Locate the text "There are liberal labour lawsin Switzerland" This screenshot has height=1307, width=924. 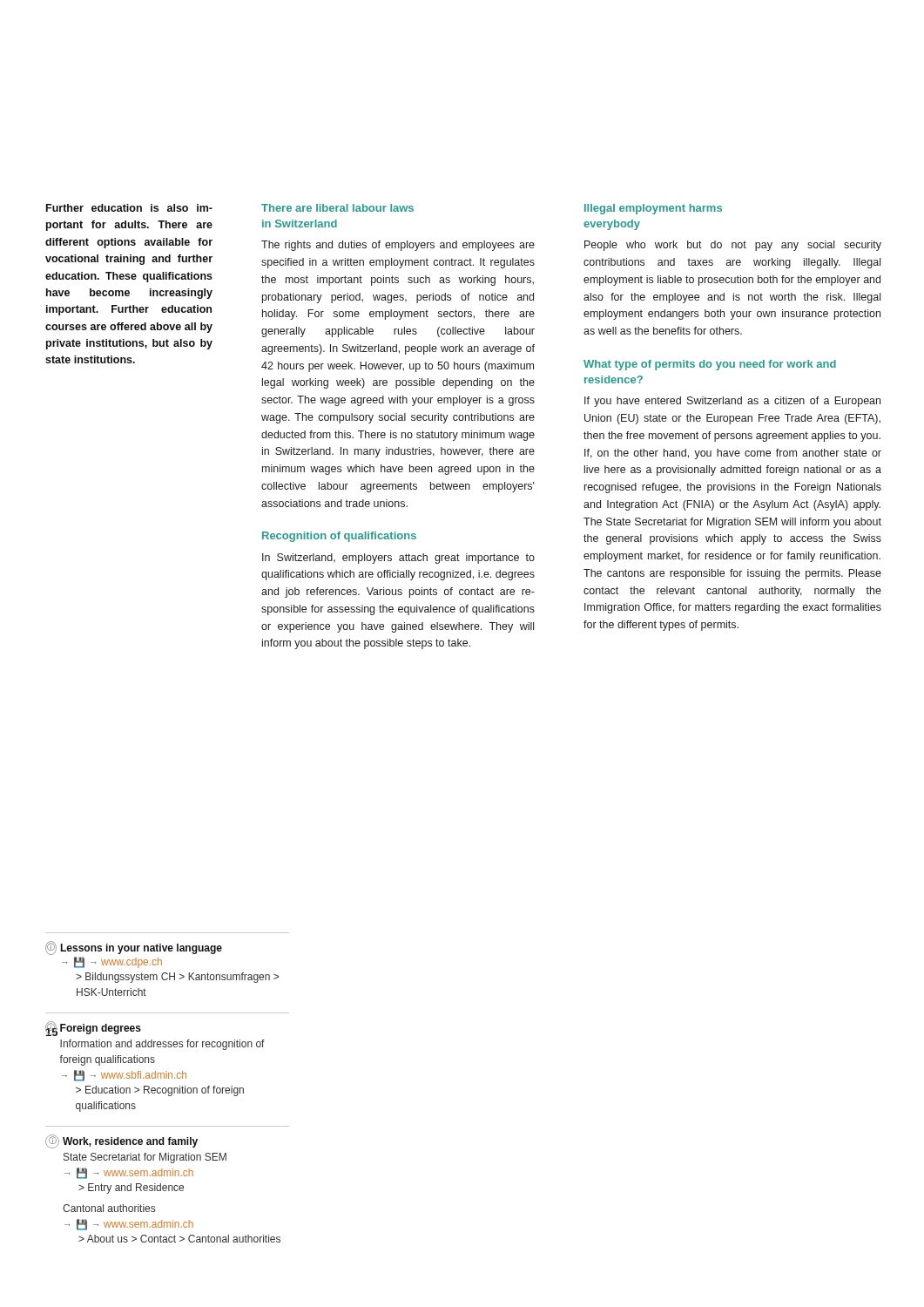click(x=338, y=216)
